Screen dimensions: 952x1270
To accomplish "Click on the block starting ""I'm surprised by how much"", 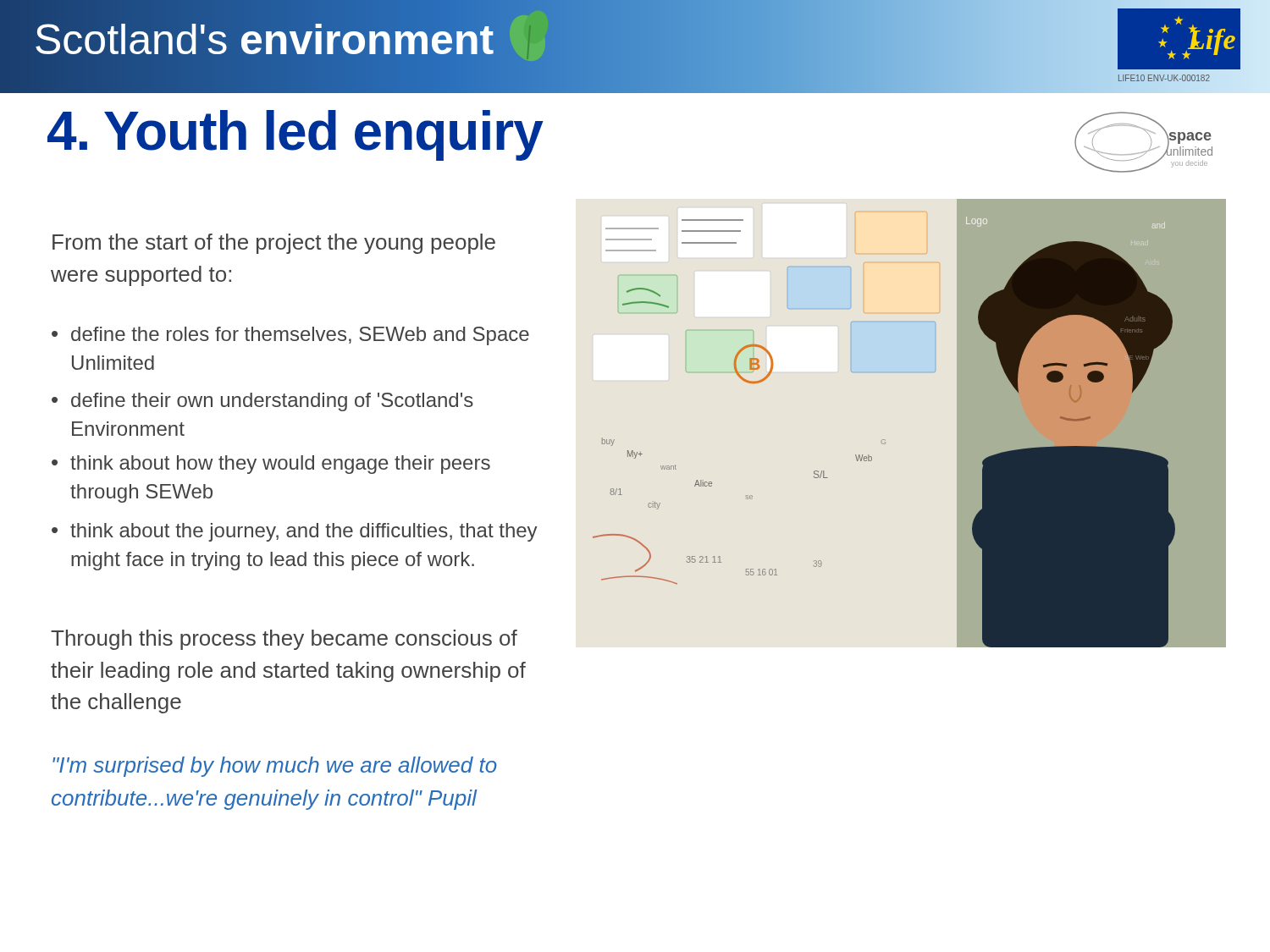I will (313, 782).
